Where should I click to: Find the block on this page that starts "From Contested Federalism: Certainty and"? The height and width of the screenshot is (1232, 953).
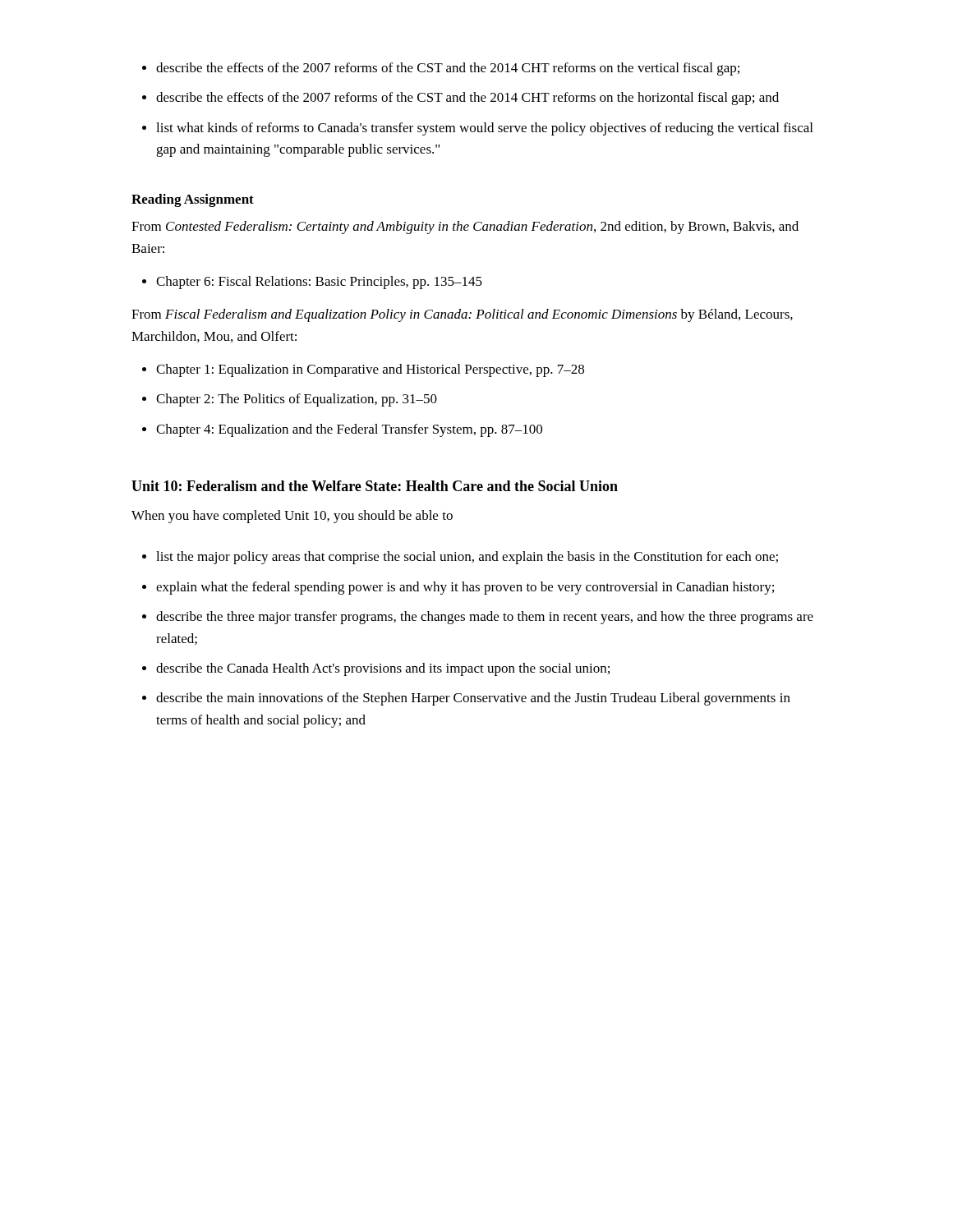click(465, 237)
